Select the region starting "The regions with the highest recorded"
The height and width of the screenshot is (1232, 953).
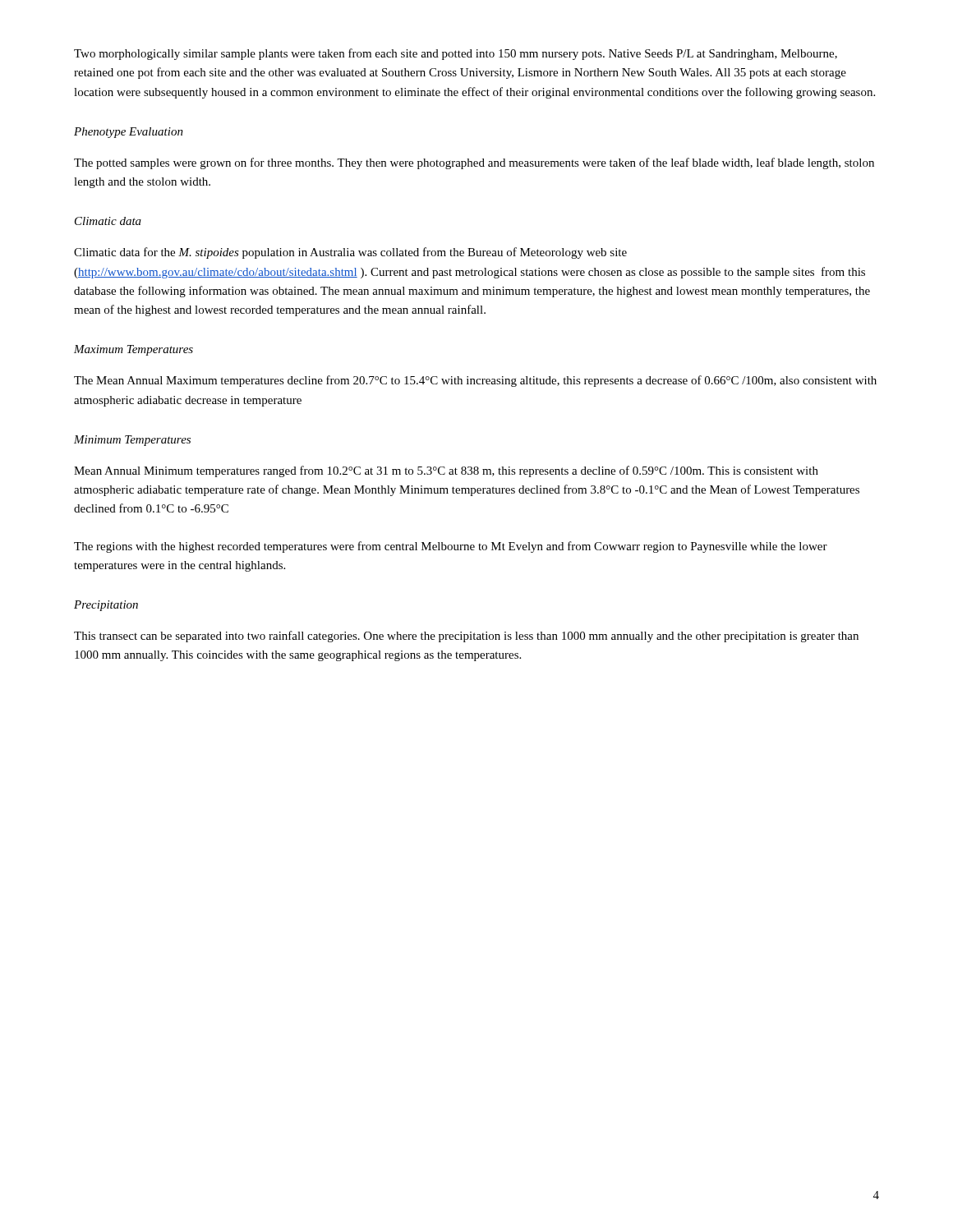point(450,555)
